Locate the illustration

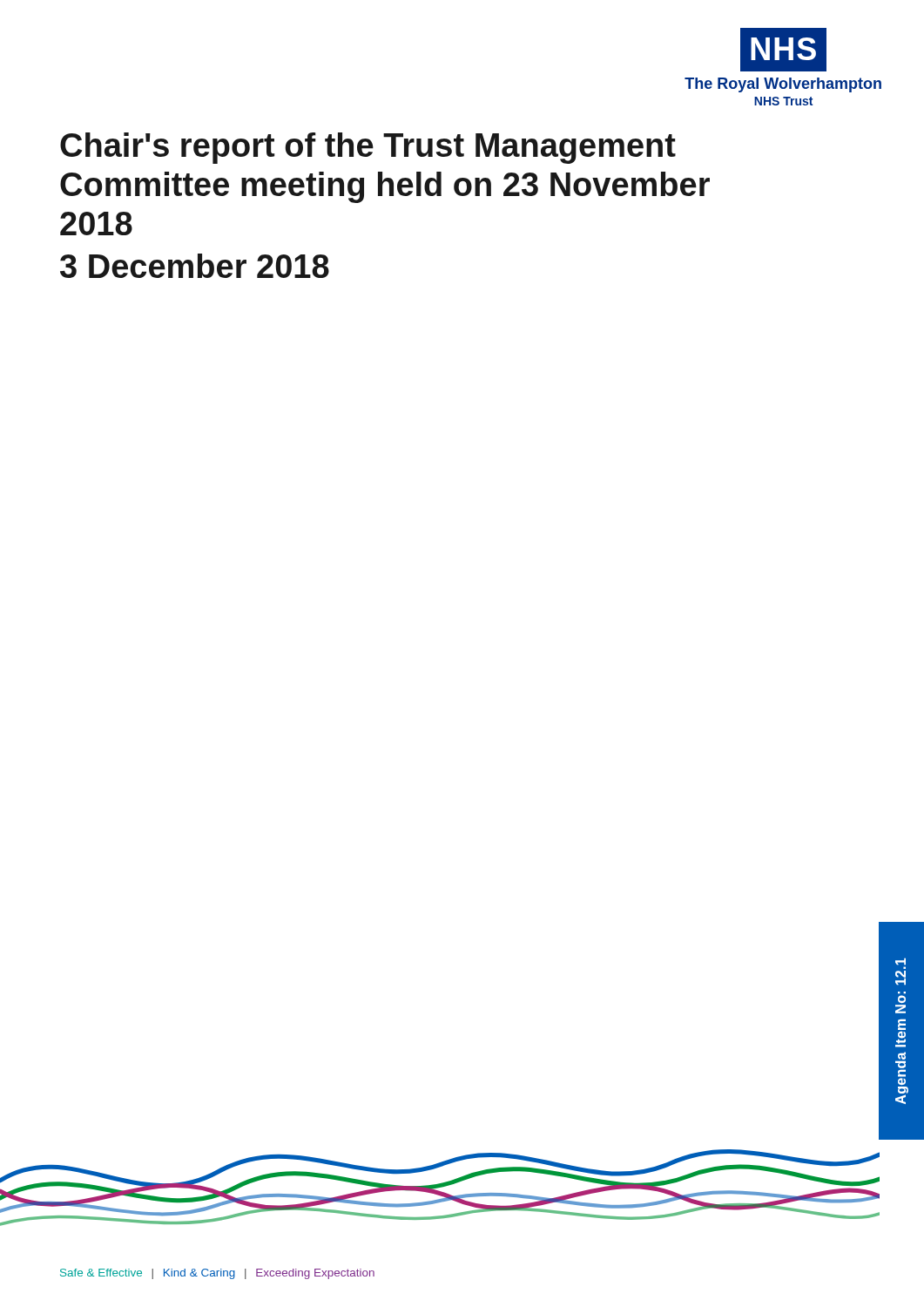[440, 1150]
